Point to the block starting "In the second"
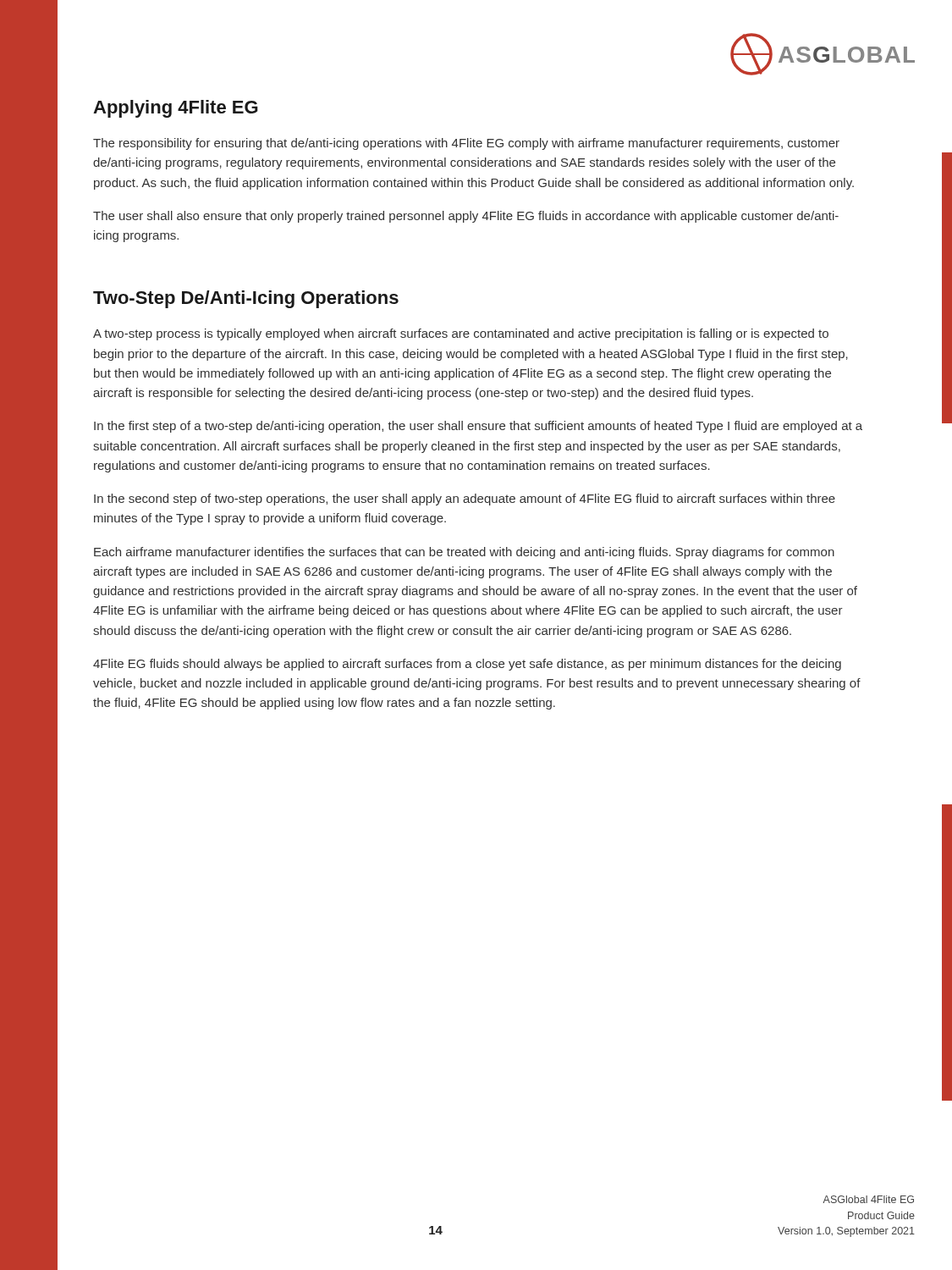The height and width of the screenshot is (1270, 952). [x=464, y=508]
